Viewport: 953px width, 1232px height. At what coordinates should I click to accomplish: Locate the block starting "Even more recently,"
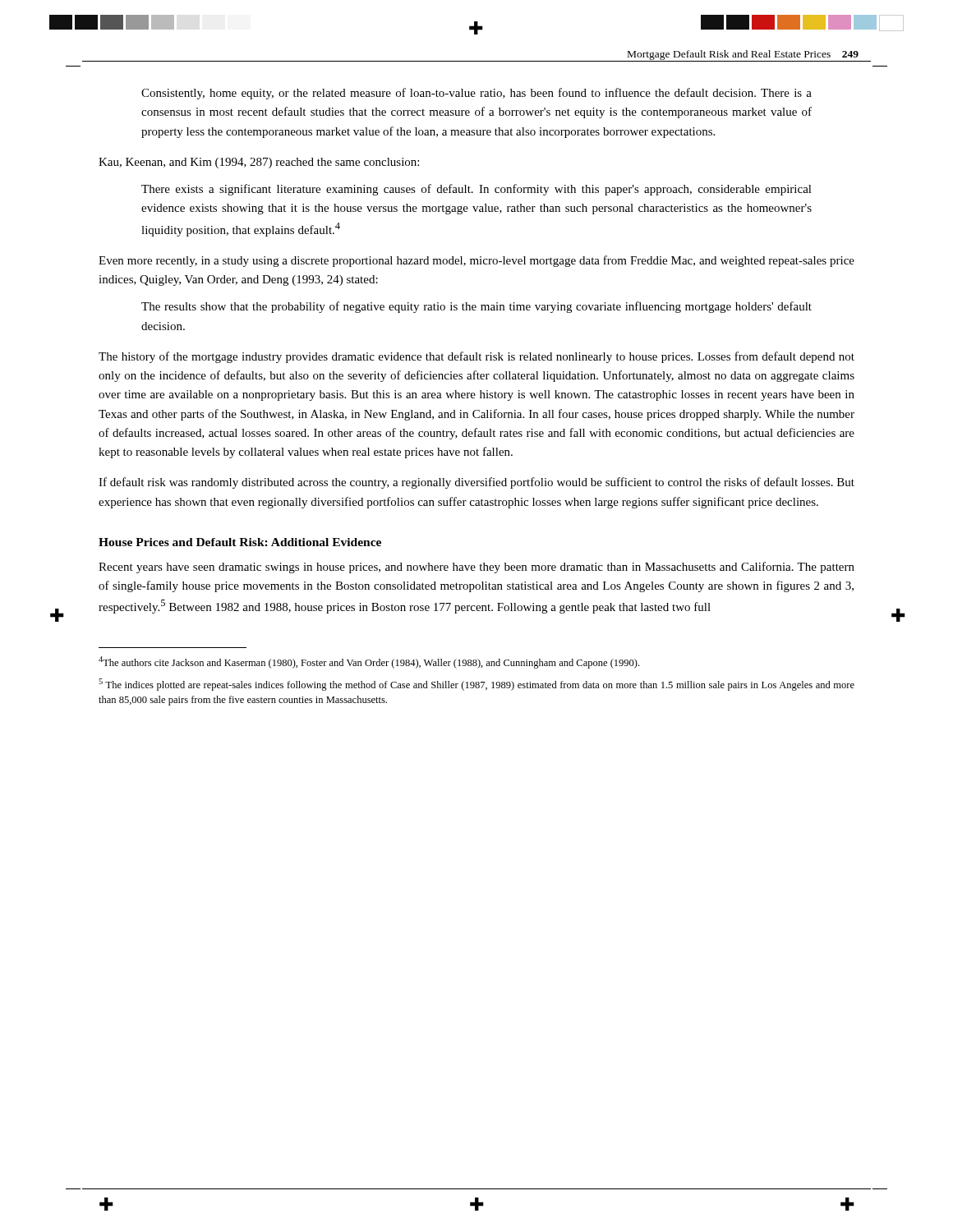tap(476, 270)
